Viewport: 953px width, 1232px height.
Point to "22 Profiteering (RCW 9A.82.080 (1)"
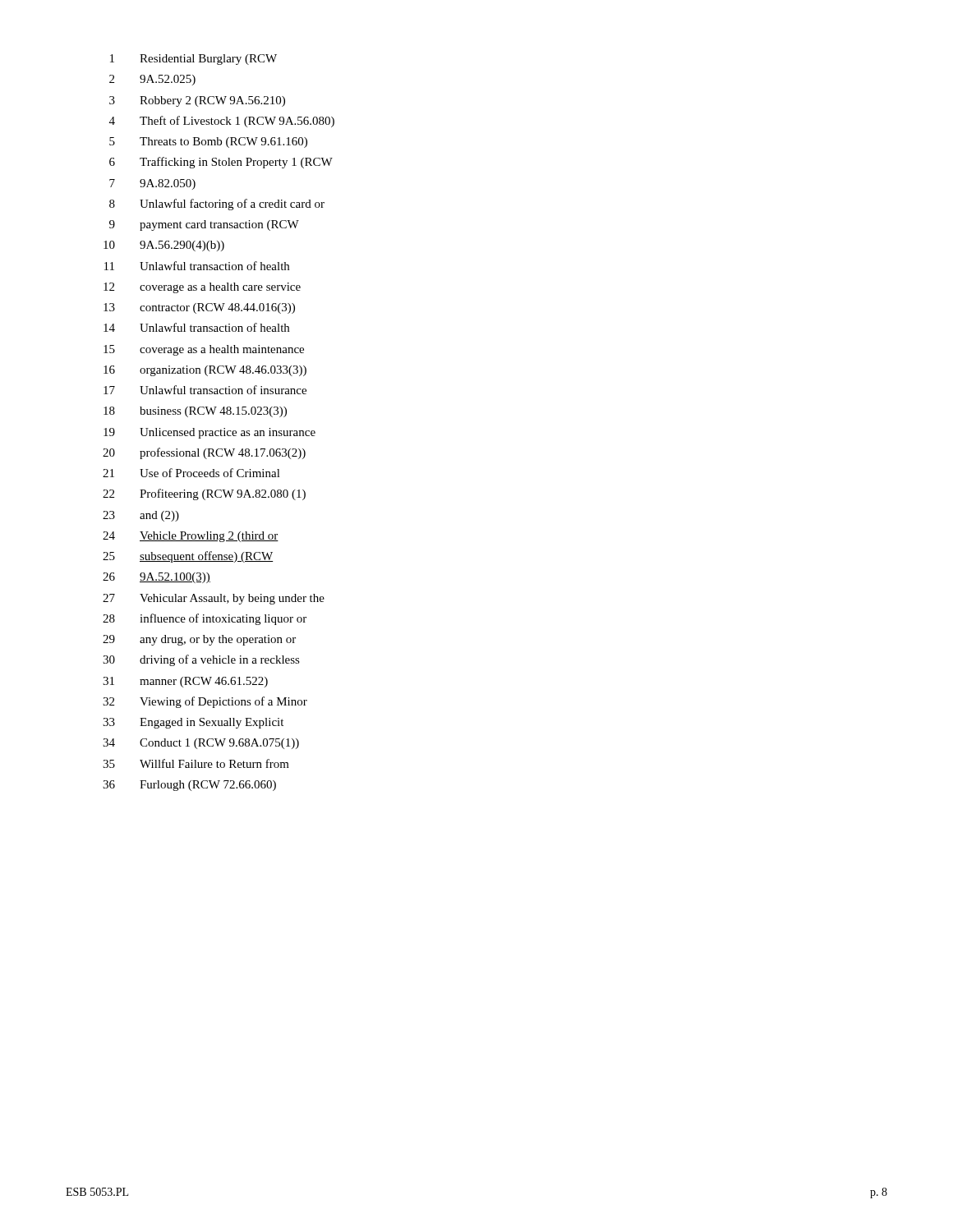(x=186, y=494)
